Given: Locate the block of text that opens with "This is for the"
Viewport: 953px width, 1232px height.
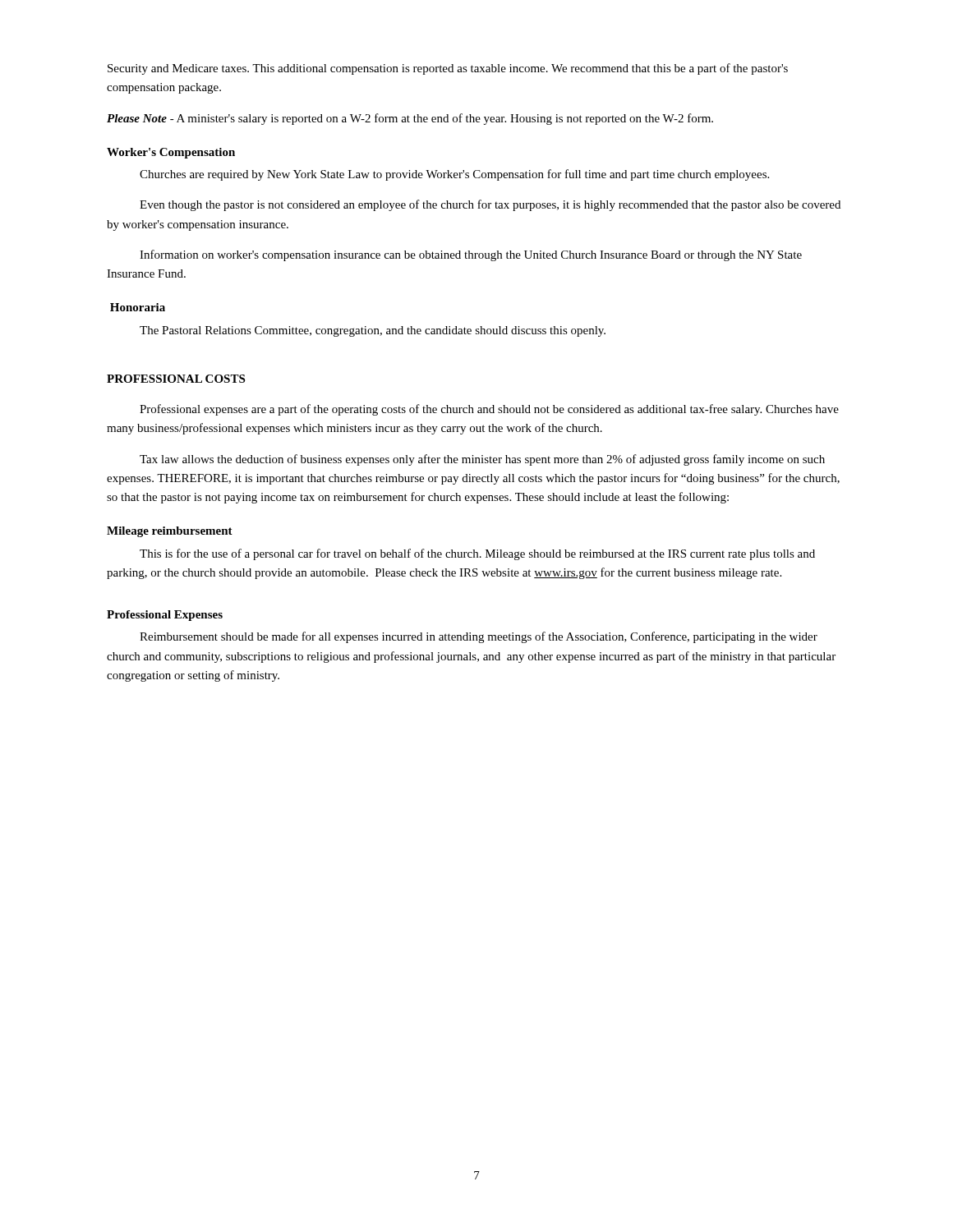Looking at the screenshot, I should click(x=461, y=563).
